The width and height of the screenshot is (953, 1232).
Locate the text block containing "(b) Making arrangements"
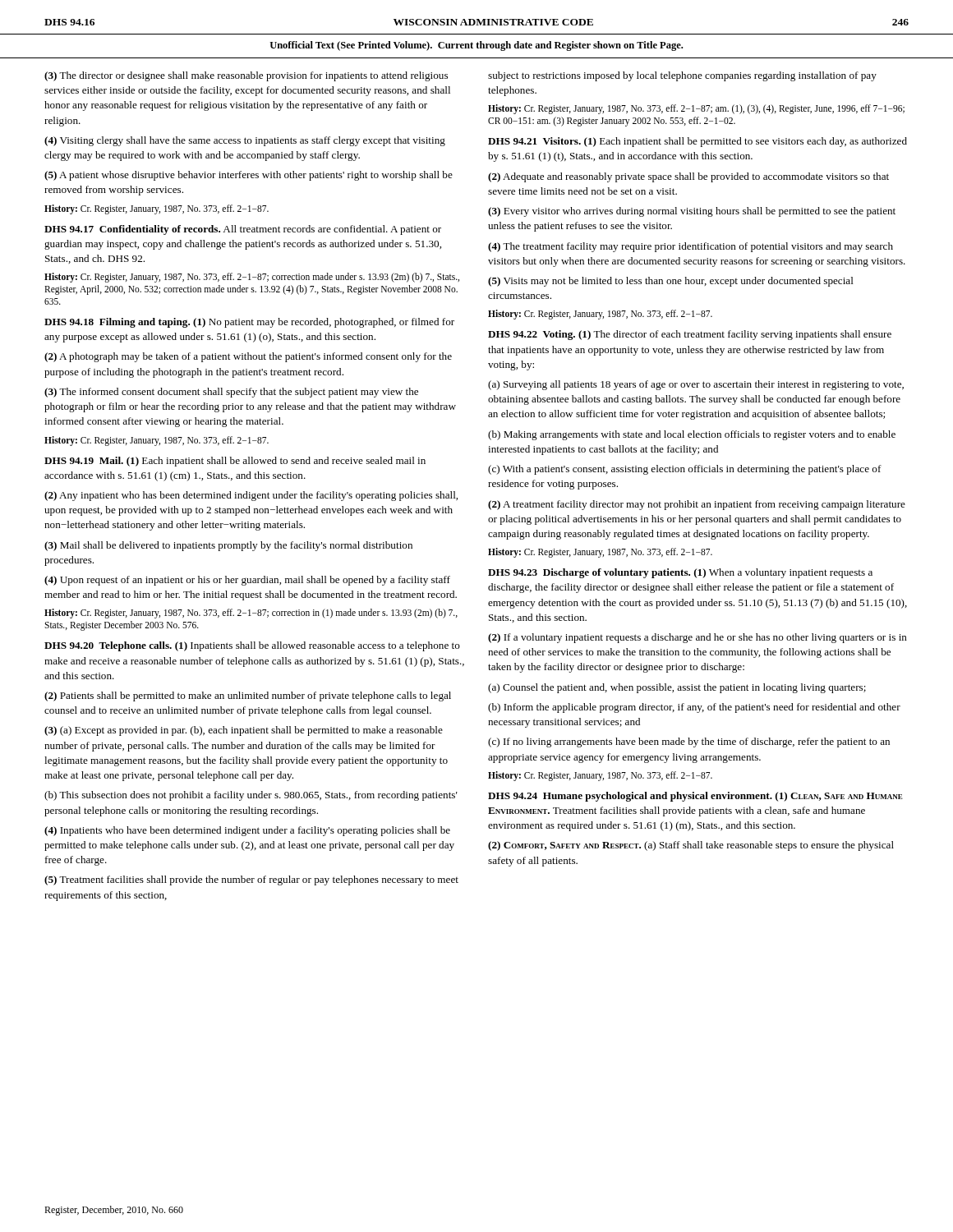[x=692, y=441]
